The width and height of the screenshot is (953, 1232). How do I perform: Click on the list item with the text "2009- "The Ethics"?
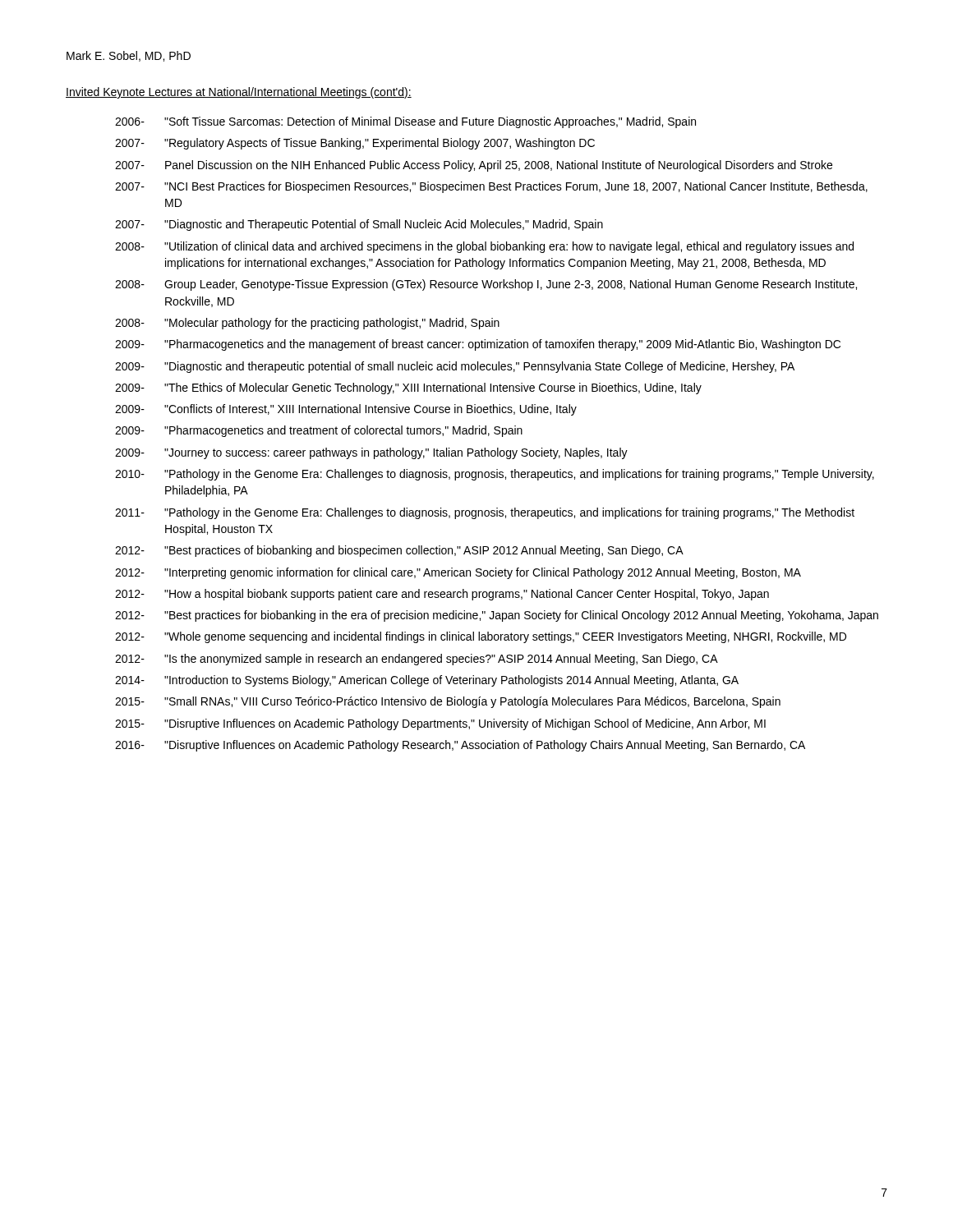[x=501, y=388]
